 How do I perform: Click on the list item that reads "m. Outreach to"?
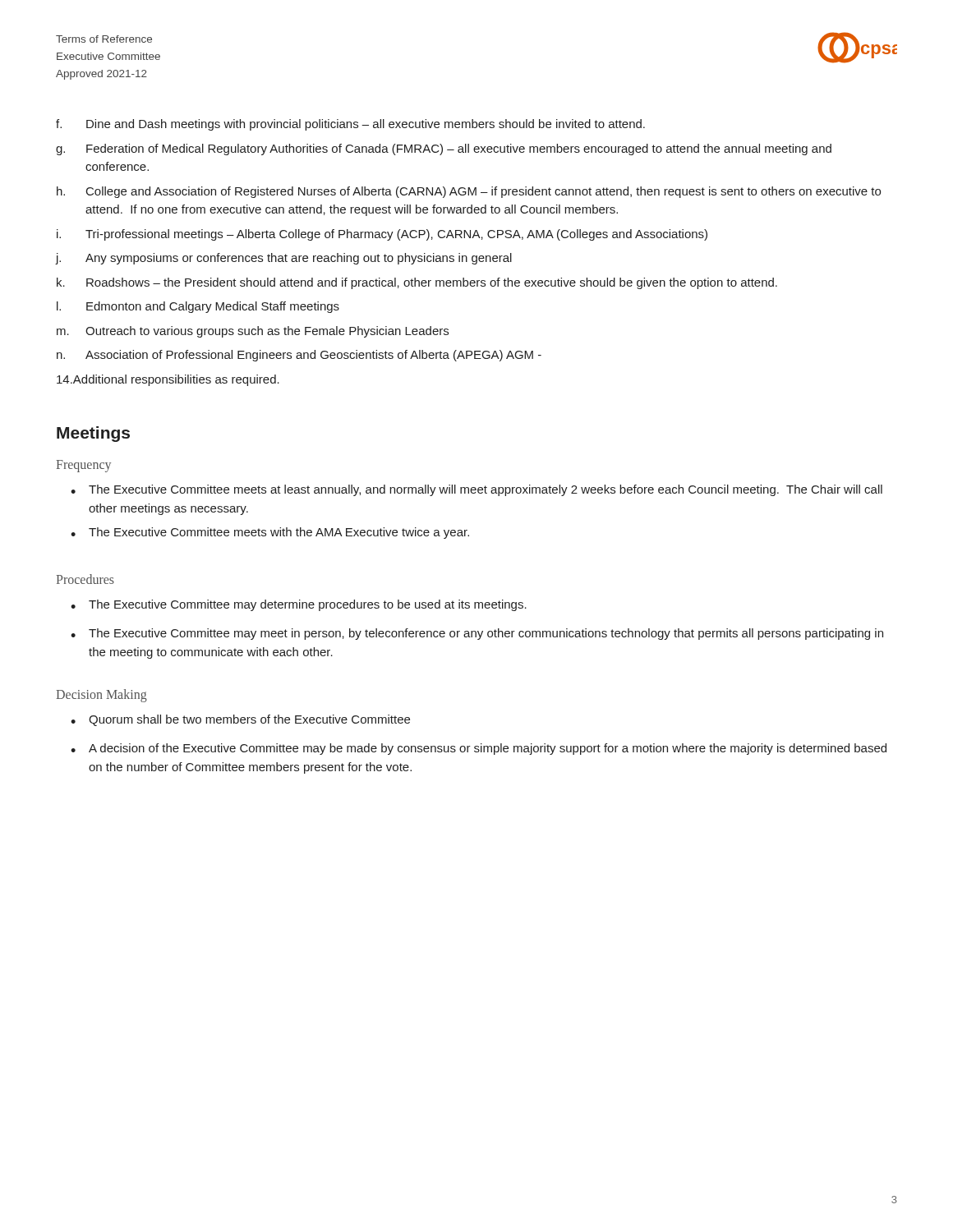253,332
